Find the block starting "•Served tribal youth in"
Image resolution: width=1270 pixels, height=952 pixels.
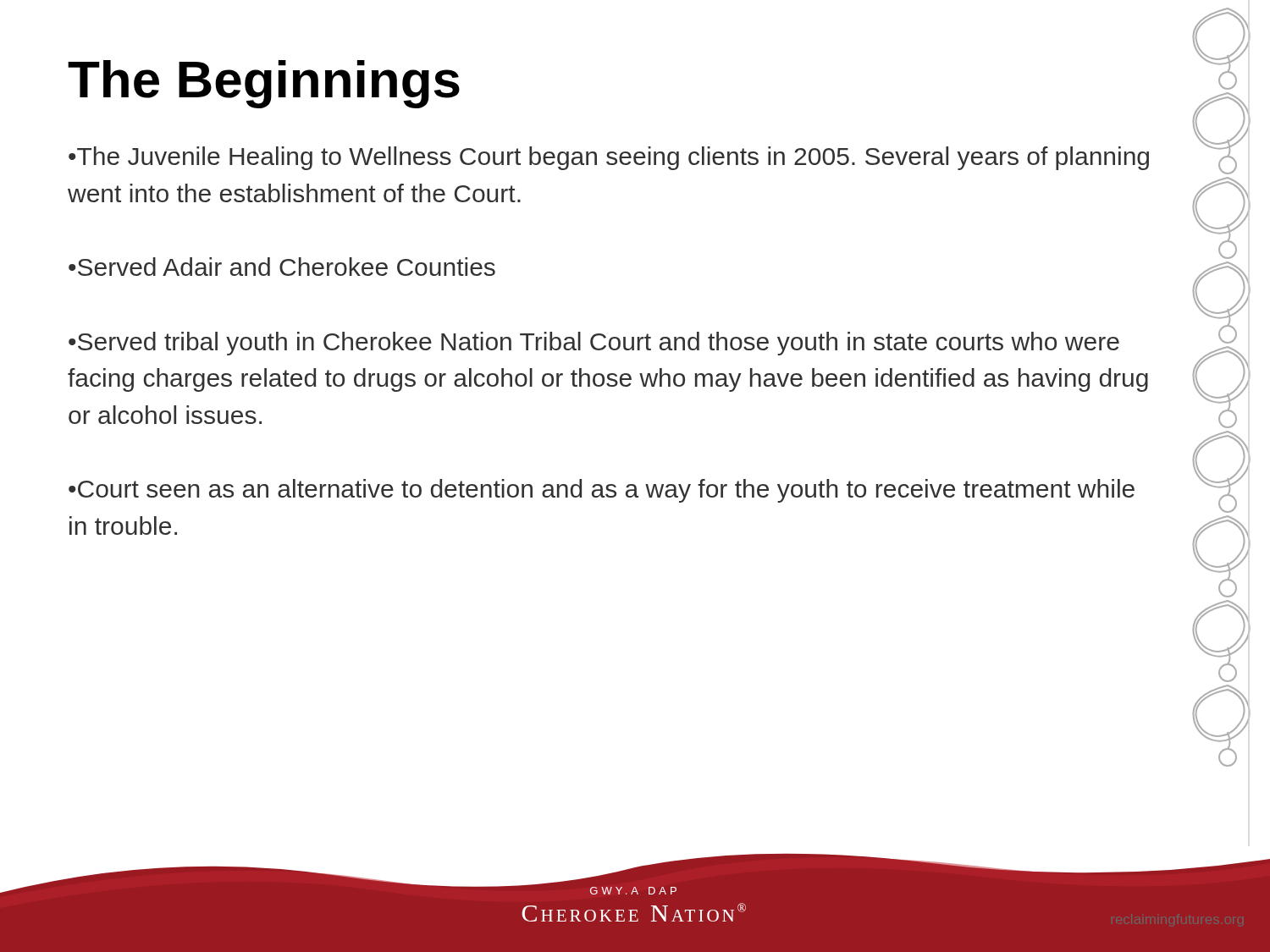pyautogui.click(x=609, y=378)
